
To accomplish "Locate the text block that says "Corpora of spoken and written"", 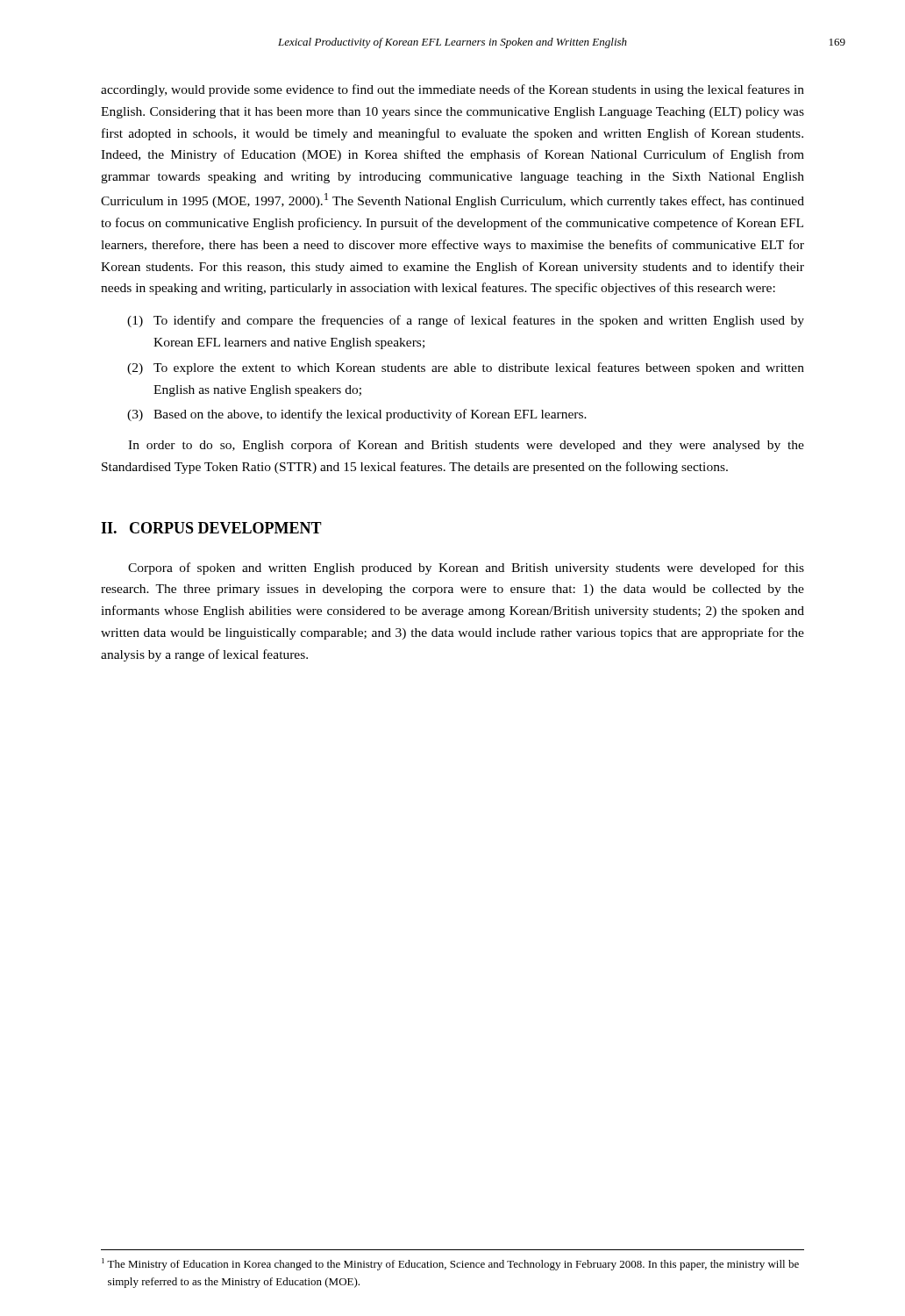I will 452,610.
